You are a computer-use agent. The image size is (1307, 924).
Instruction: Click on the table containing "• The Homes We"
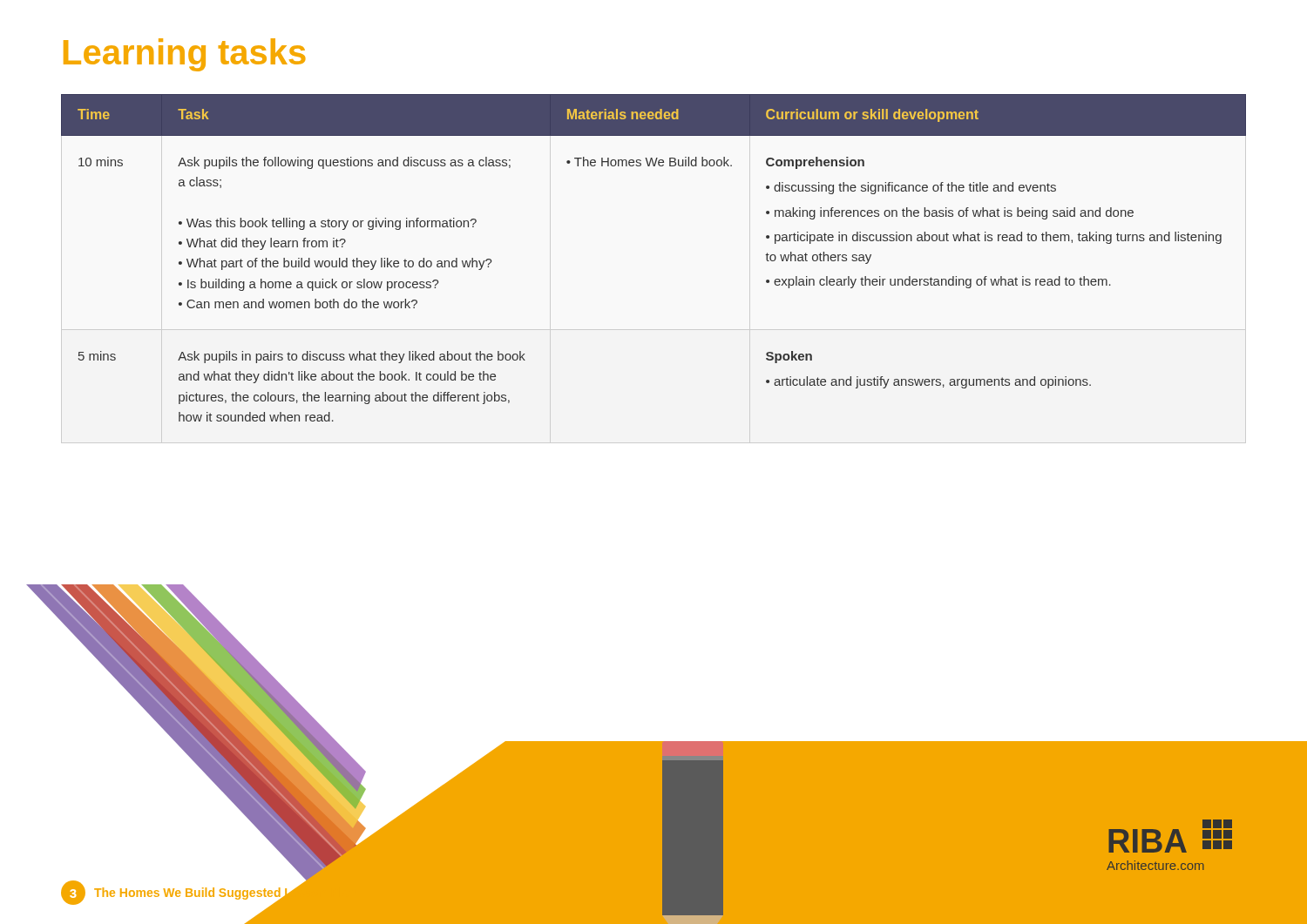point(654,269)
